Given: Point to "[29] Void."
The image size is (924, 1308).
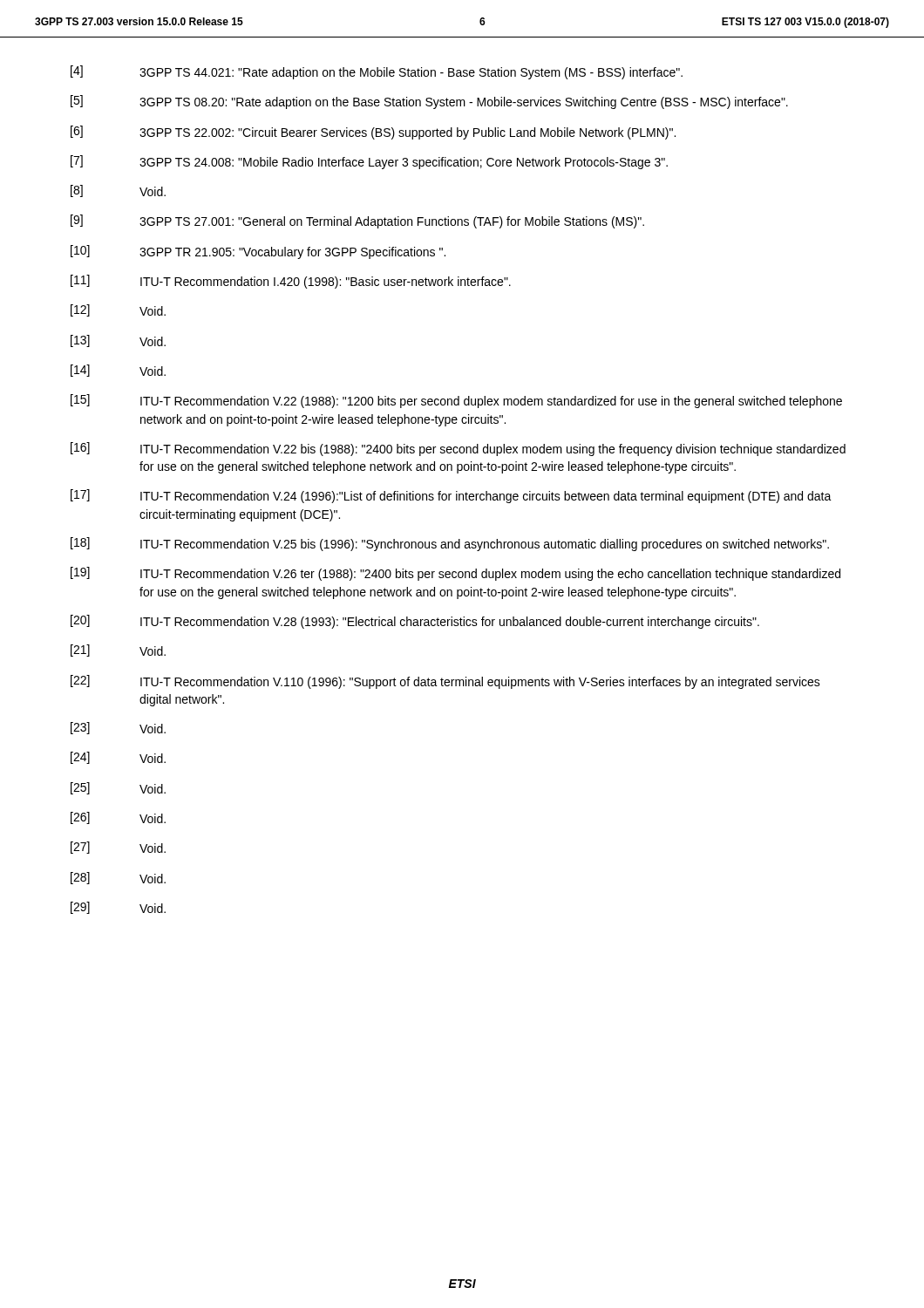Looking at the screenshot, I should tap(85, 907).
